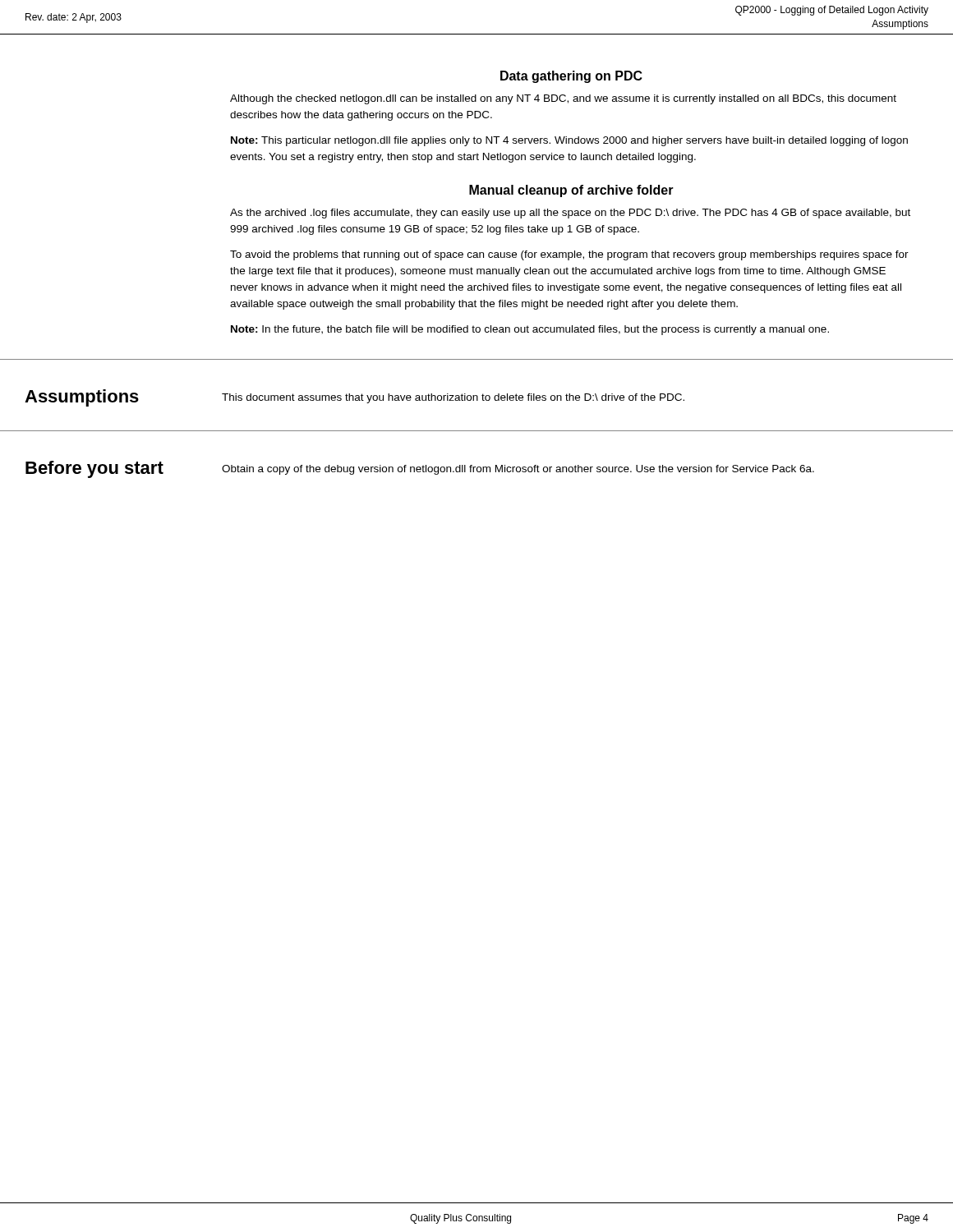Screen dimensions: 1232x953
Task: Select the text block starting "This document assumes that you have authorization to"
Action: click(x=454, y=397)
